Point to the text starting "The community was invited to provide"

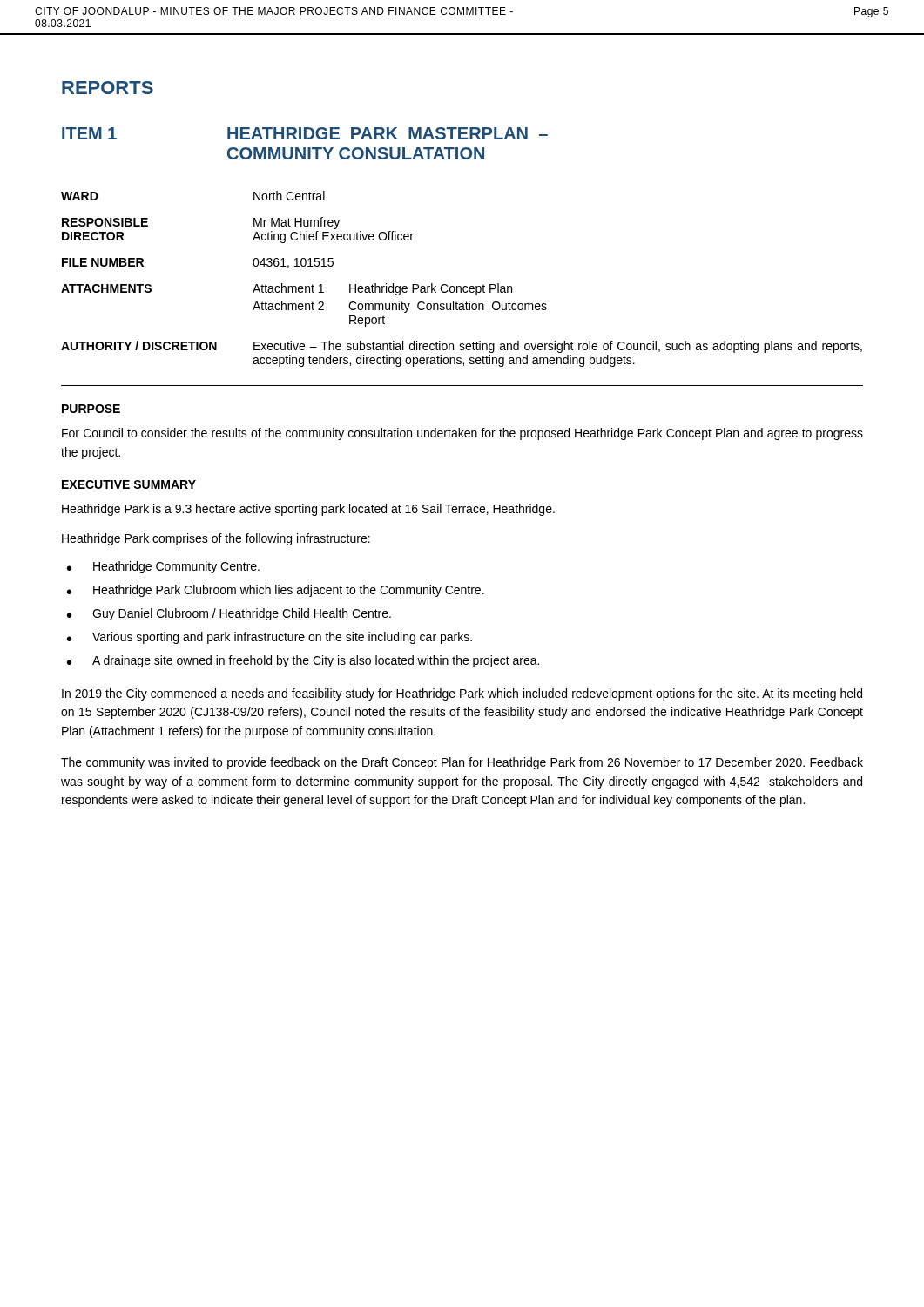click(462, 781)
